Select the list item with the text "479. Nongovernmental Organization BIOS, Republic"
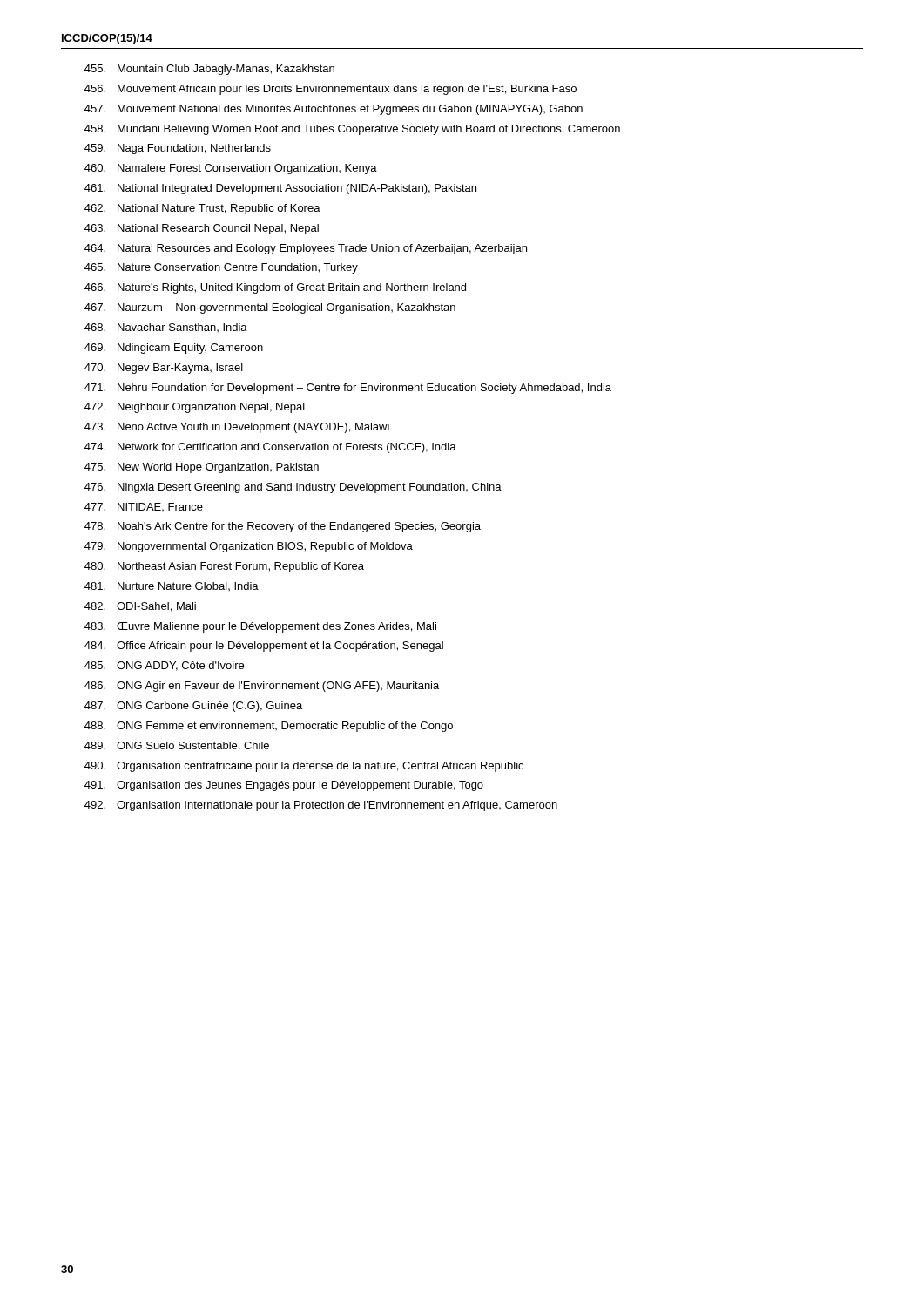 [x=249, y=547]
